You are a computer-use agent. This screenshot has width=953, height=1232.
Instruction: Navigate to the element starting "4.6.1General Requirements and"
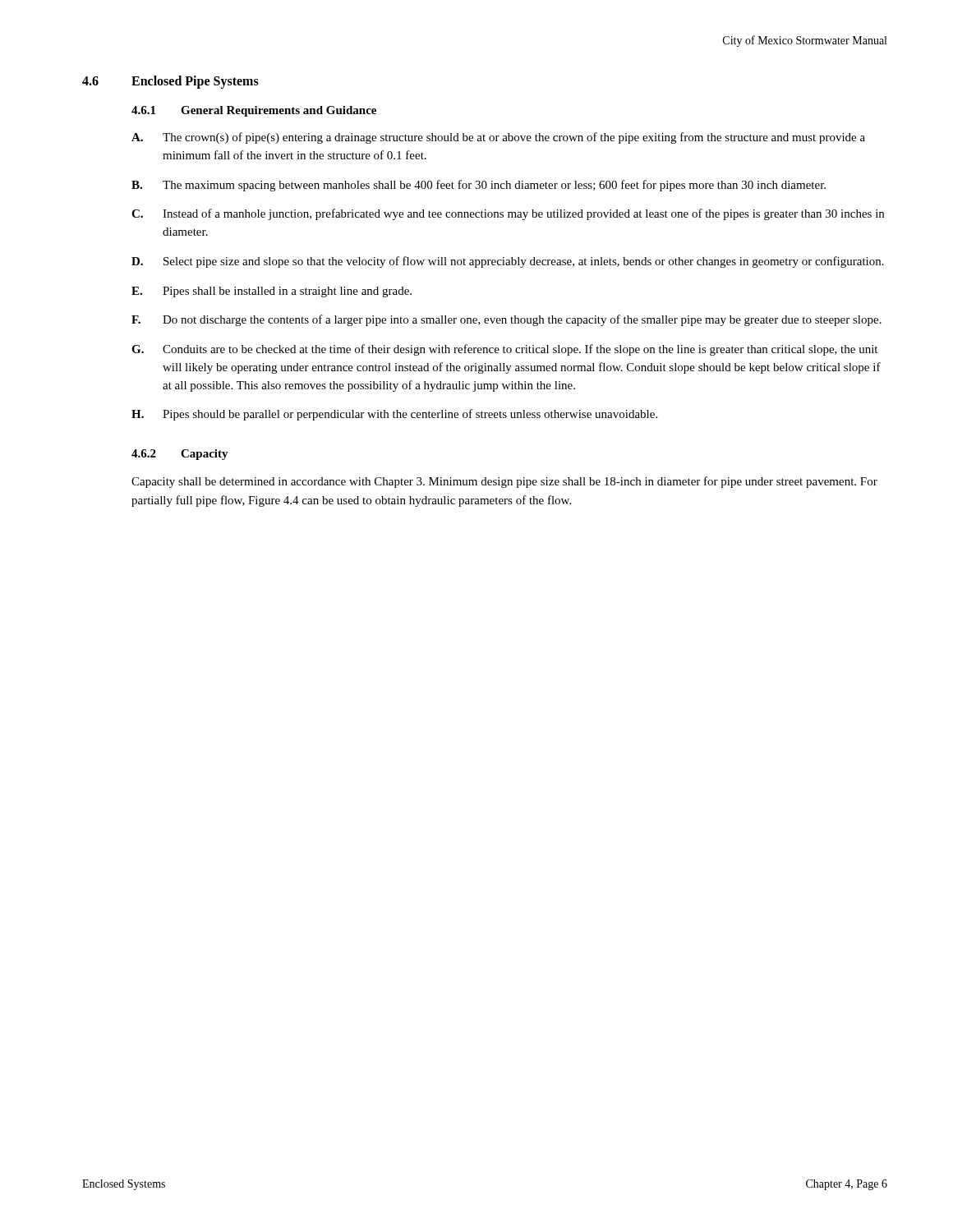click(x=254, y=110)
